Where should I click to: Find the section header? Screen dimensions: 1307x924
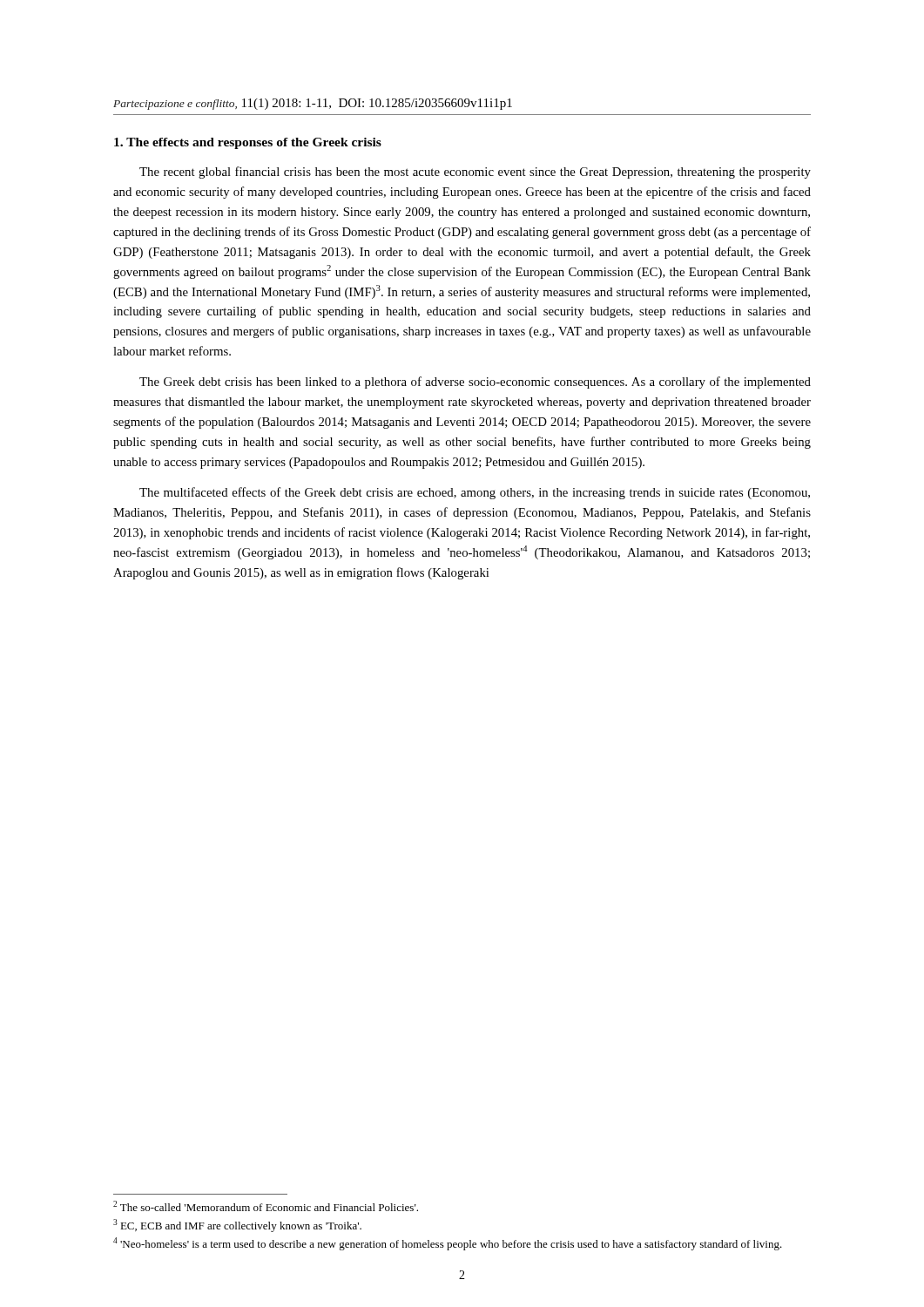pos(247,142)
